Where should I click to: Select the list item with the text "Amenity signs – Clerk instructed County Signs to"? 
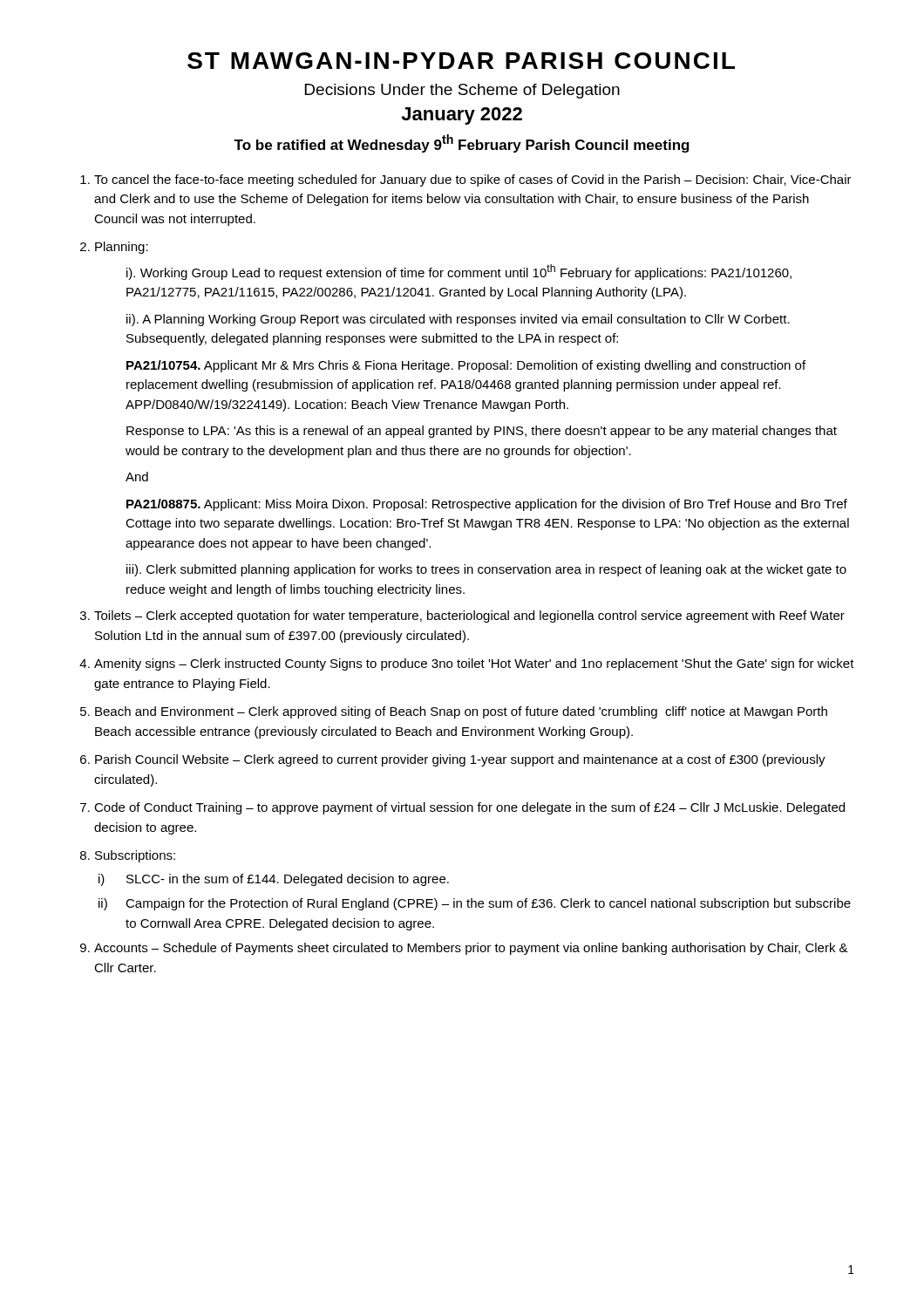coord(474,674)
